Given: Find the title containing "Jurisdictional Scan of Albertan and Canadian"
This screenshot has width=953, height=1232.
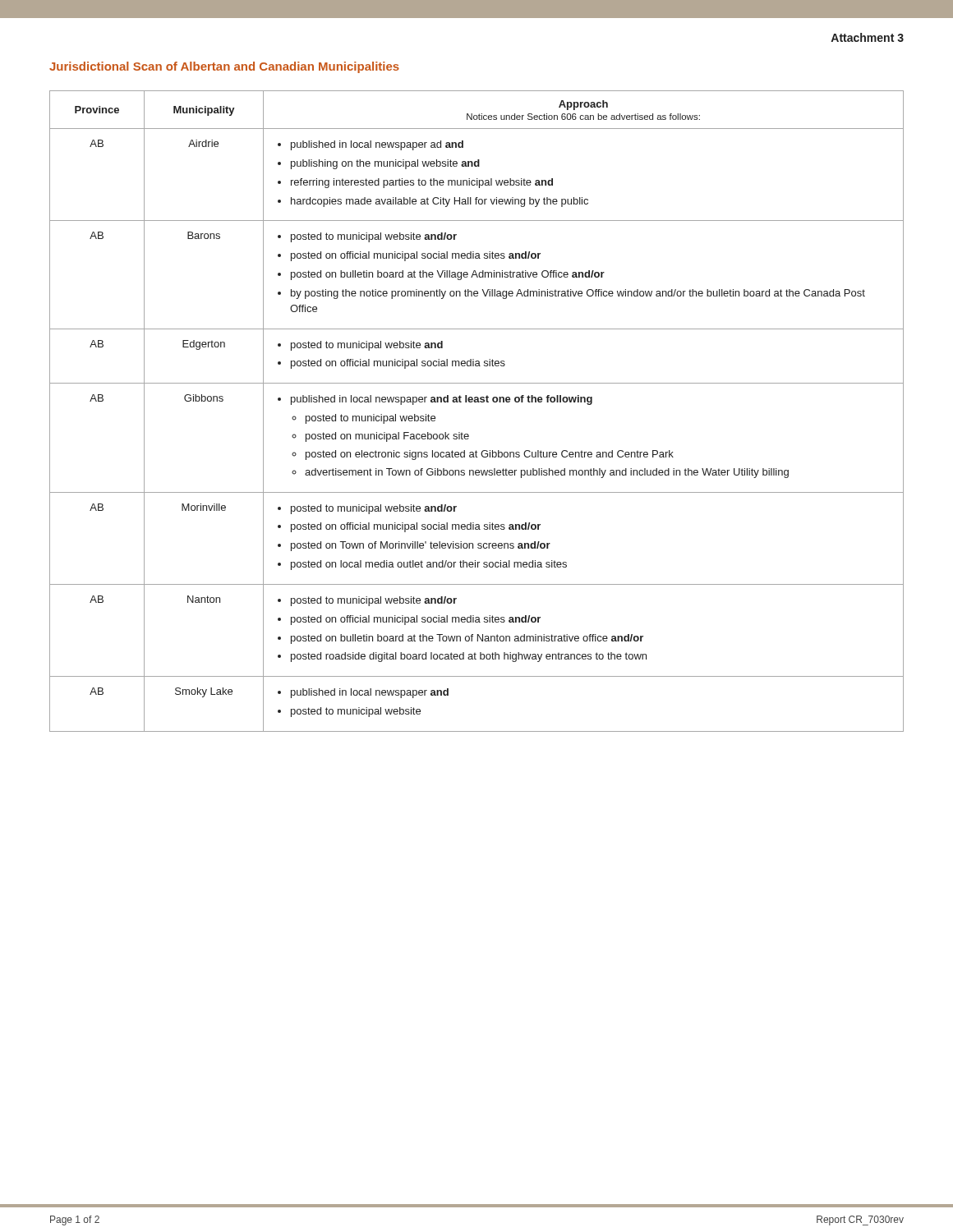Looking at the screenshot, I should (224, 66).
